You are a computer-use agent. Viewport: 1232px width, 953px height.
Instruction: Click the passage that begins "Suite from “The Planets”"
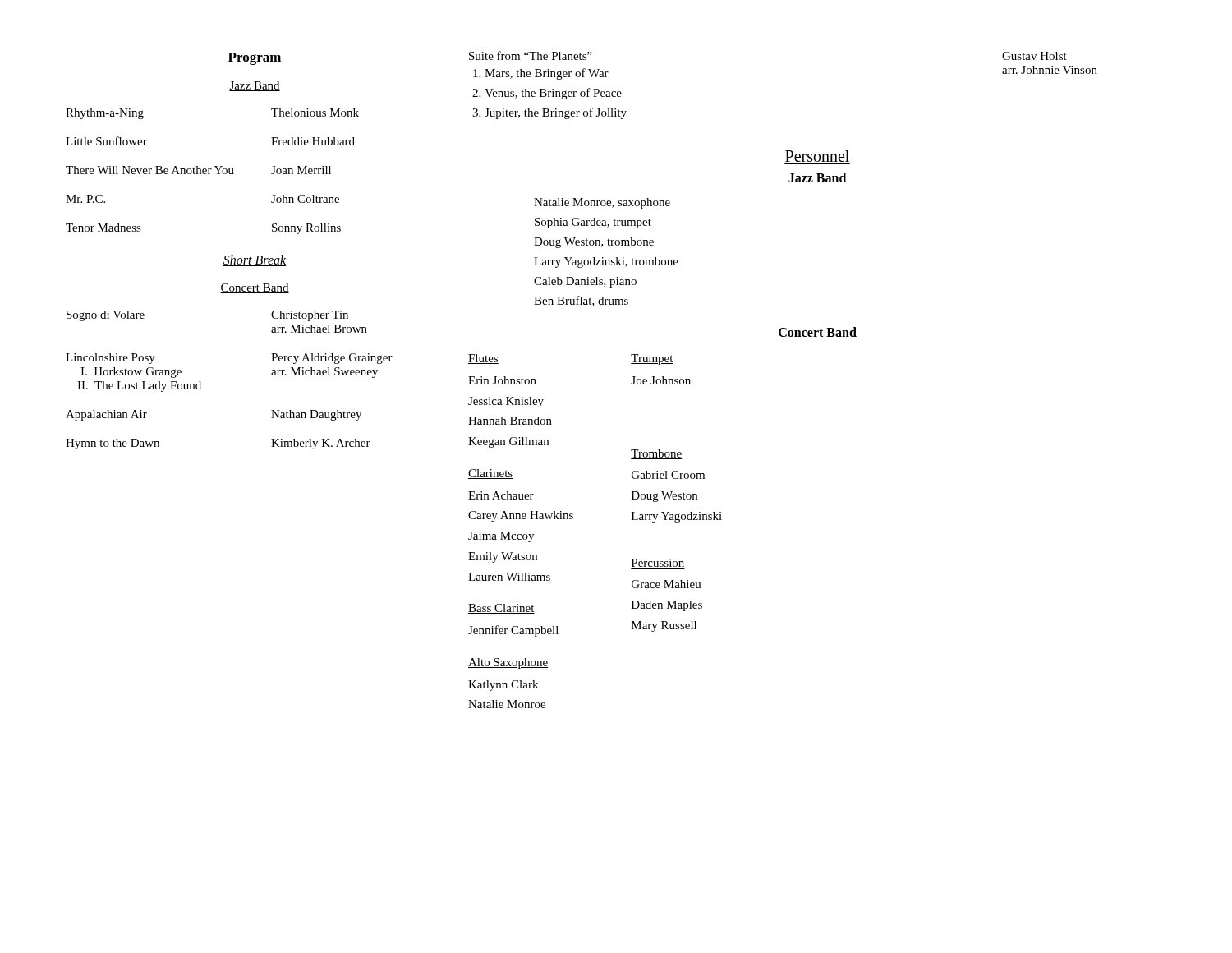(531, 55)
